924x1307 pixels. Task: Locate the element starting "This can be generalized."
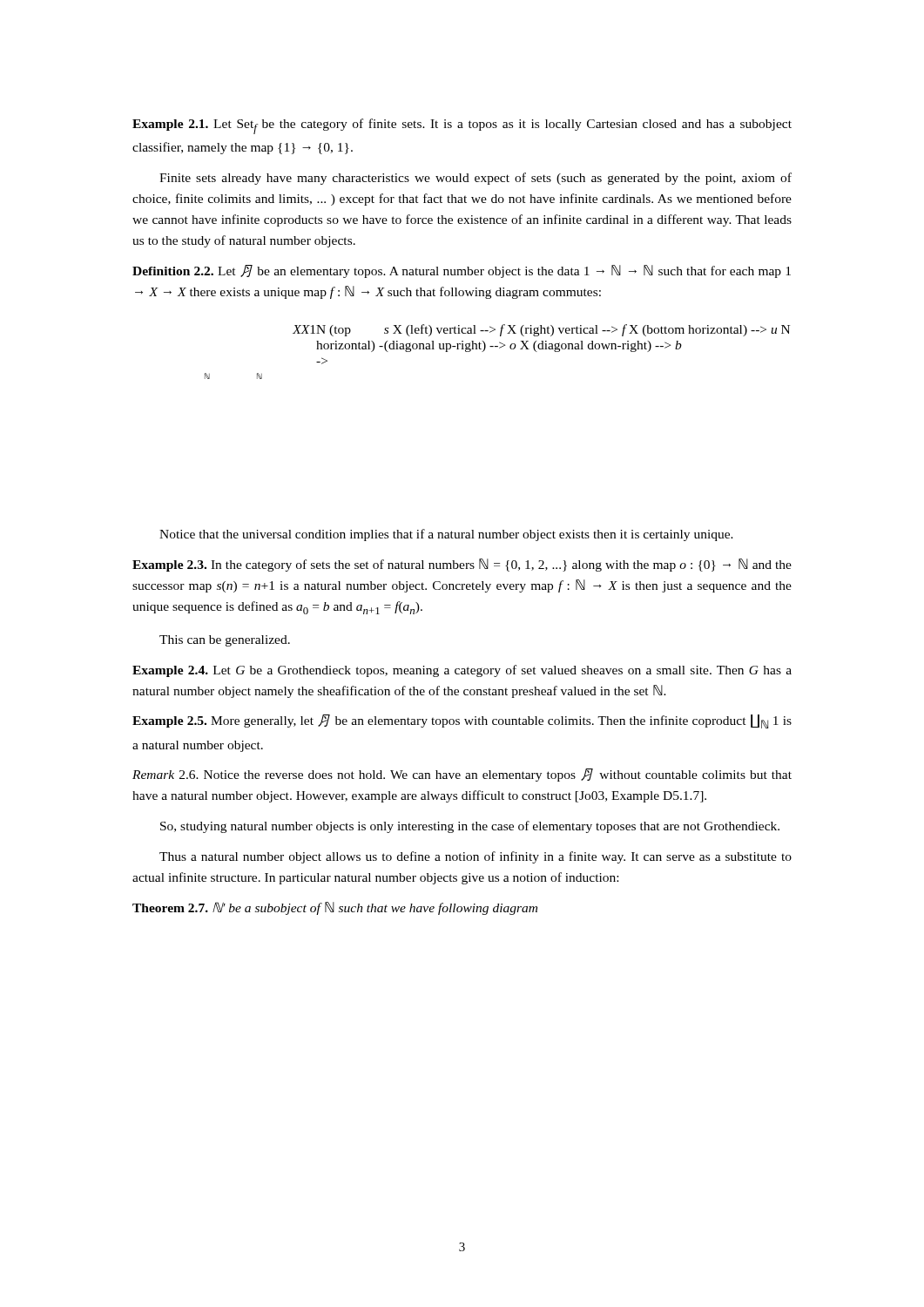(225, 641)
